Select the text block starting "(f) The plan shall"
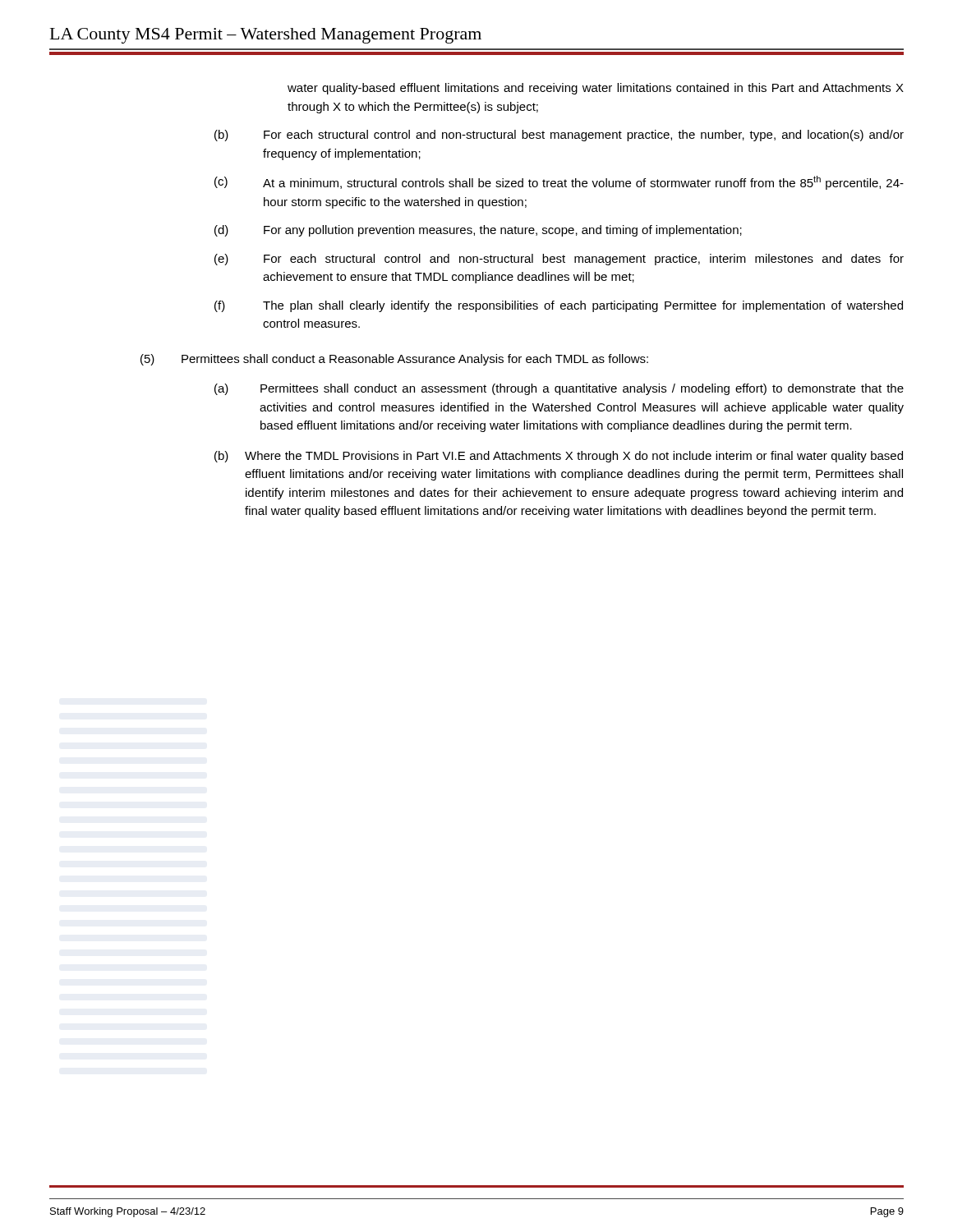 coord(559,315)
